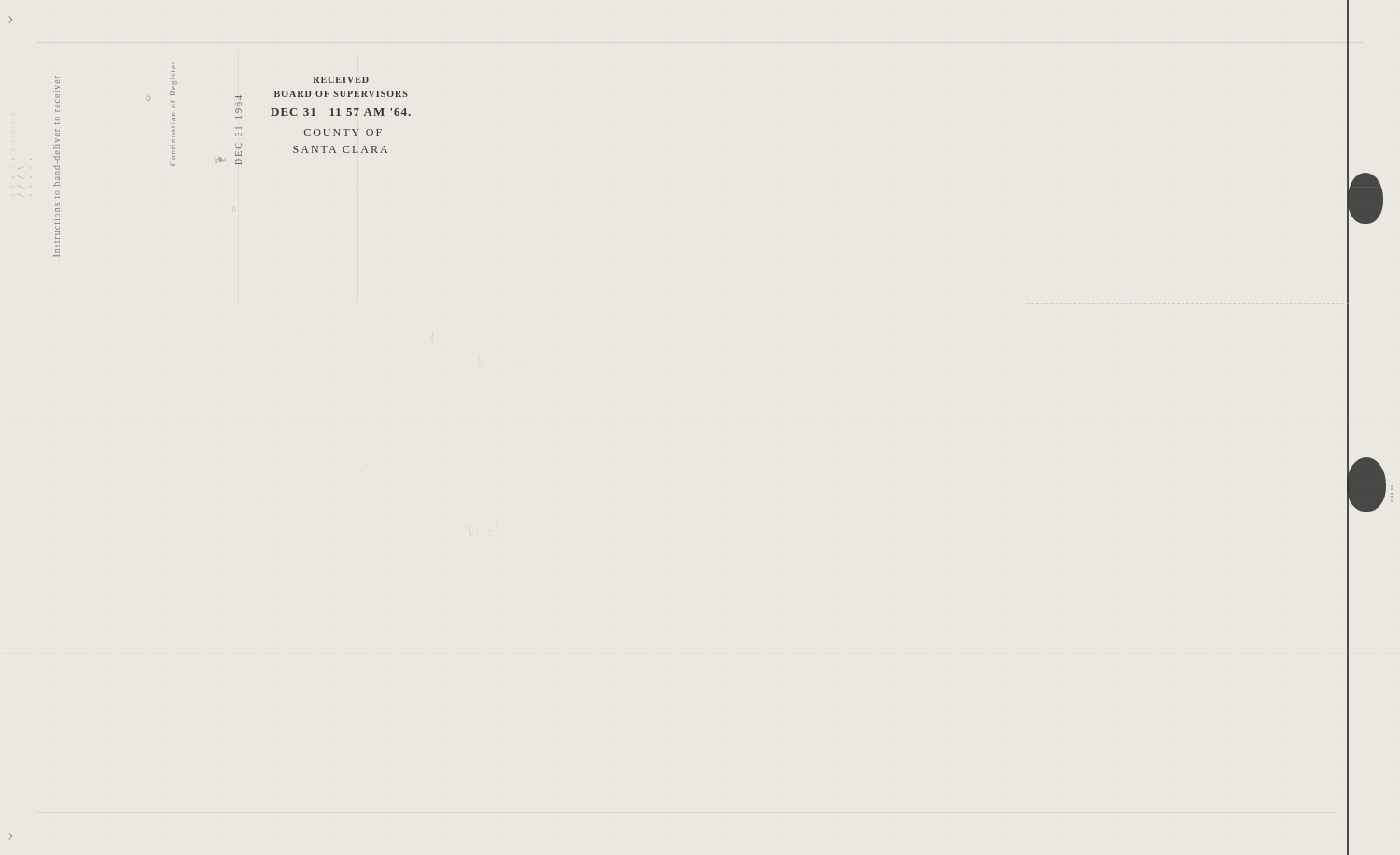Find the text that reads "Continuation of Register"
This screenshot has height=855, width=1400.
click(x=173, y=113)
